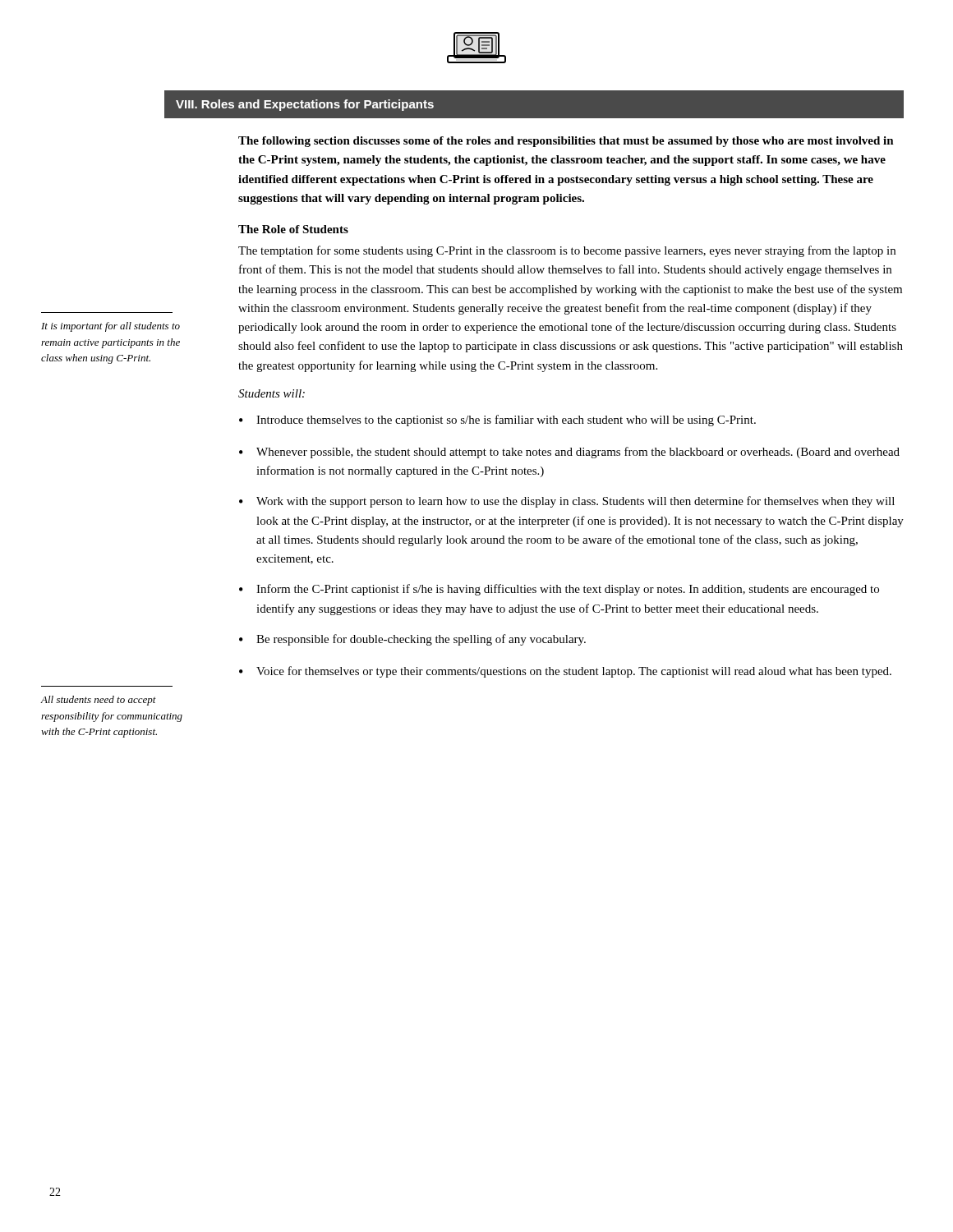Point to "VIII. Roles and Expectations for Participants"
Viewport: 953px width, 1232px height.
305,104
